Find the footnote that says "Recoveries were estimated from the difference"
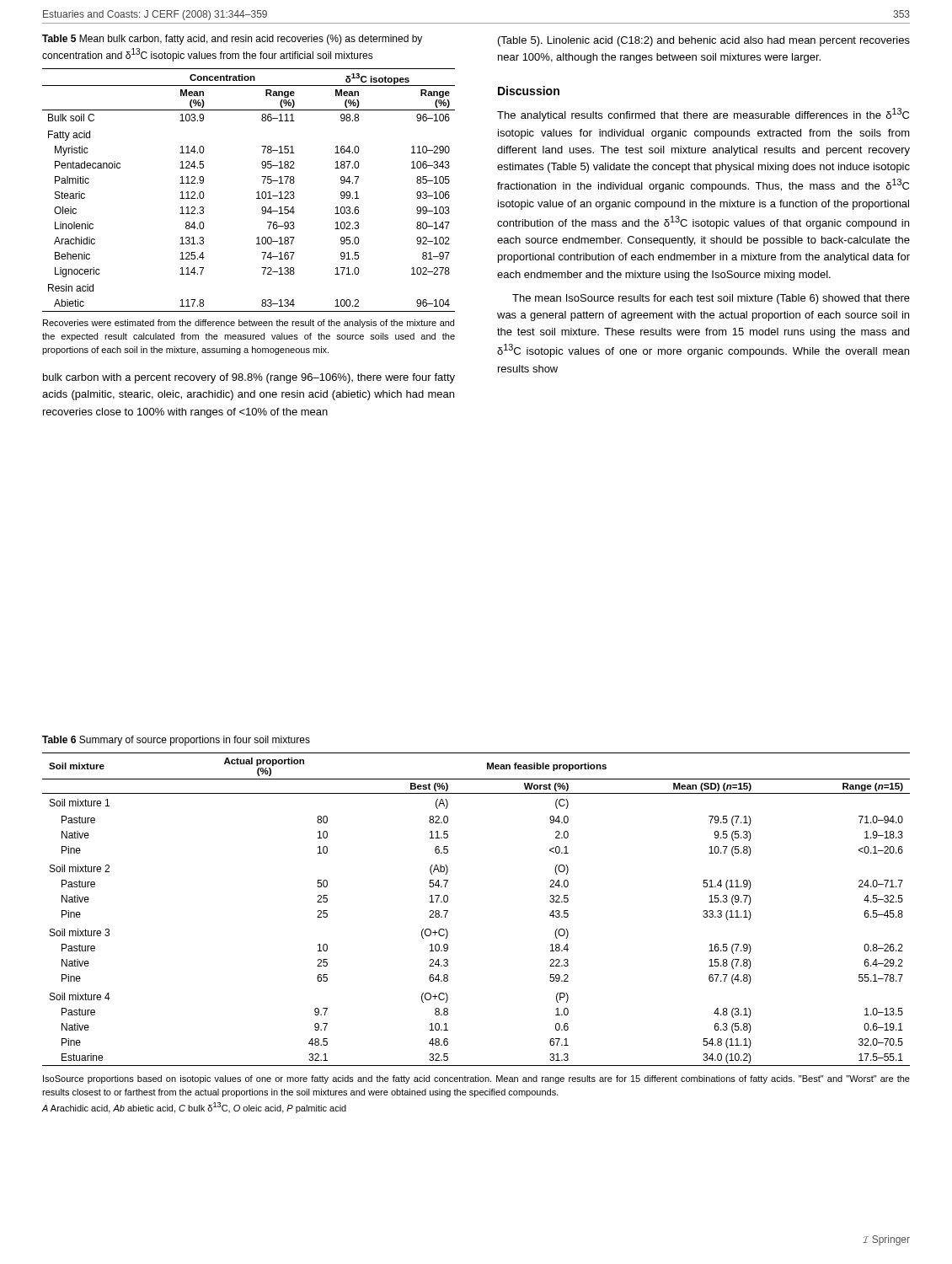The image size is (952, 1264). tap(249, 337)
